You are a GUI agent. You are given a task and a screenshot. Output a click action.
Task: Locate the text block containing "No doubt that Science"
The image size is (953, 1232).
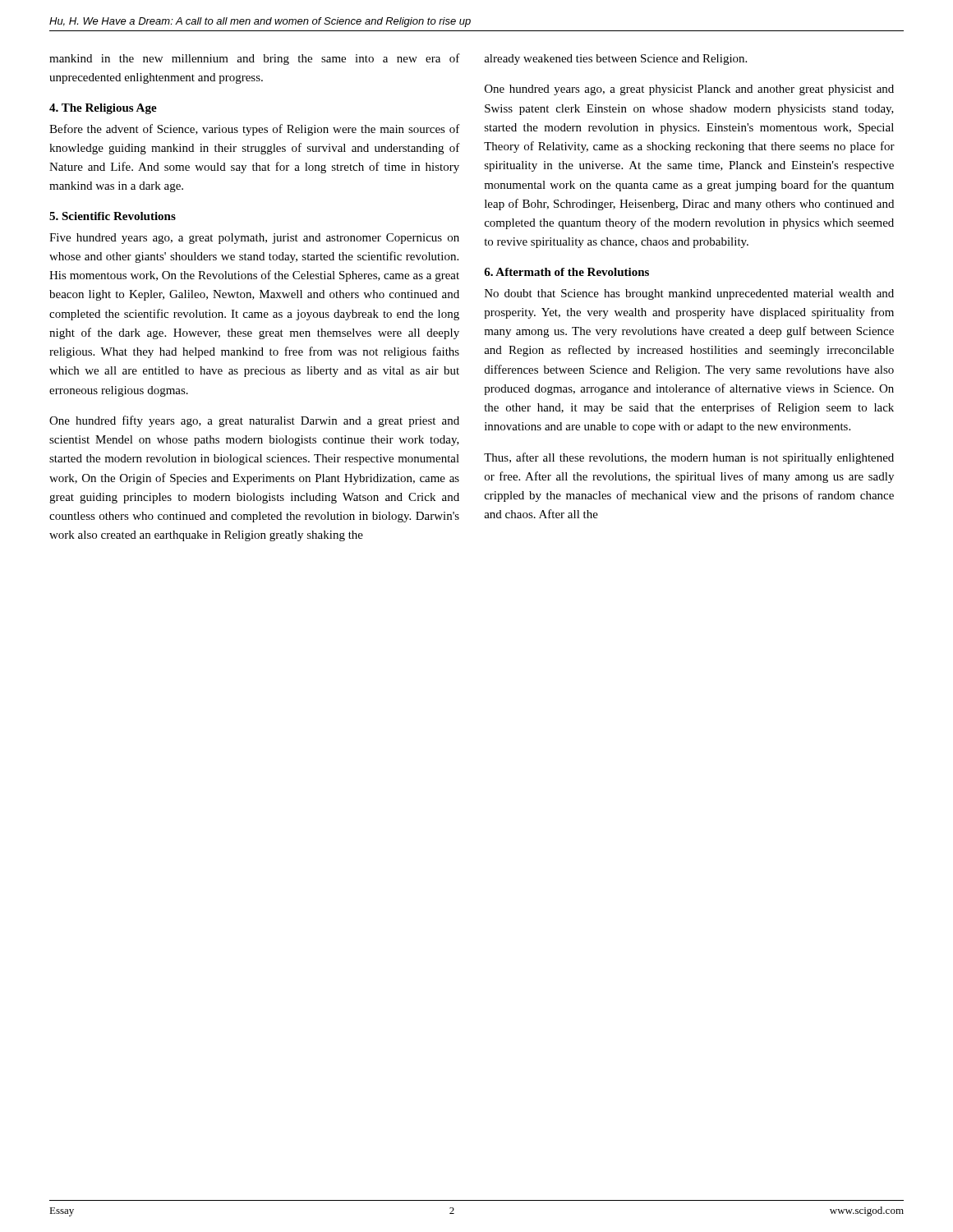click(x=689, y=360)
